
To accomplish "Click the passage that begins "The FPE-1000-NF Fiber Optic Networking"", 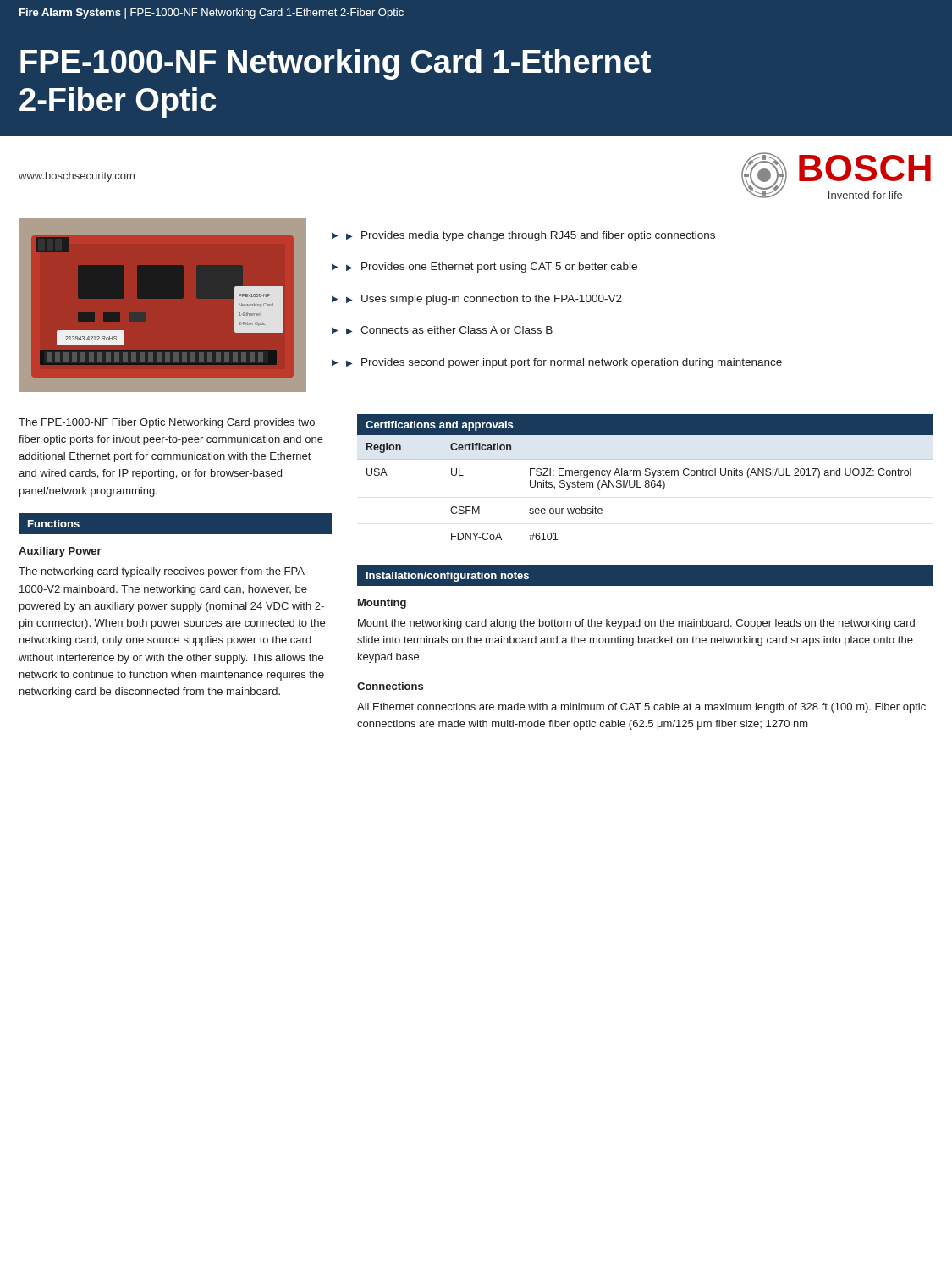I will point(171,456).
